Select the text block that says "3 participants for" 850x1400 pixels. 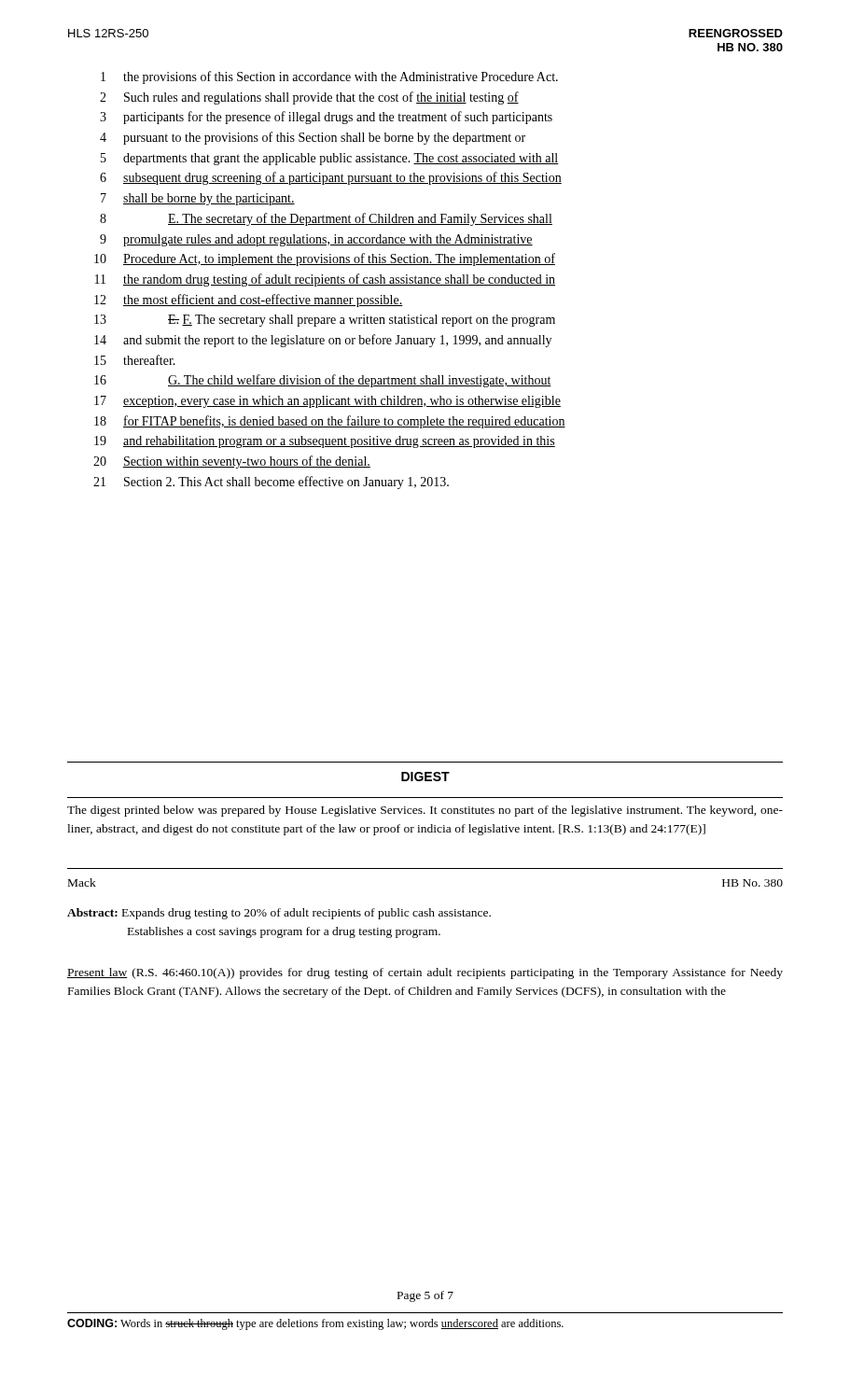pos(425,118)
